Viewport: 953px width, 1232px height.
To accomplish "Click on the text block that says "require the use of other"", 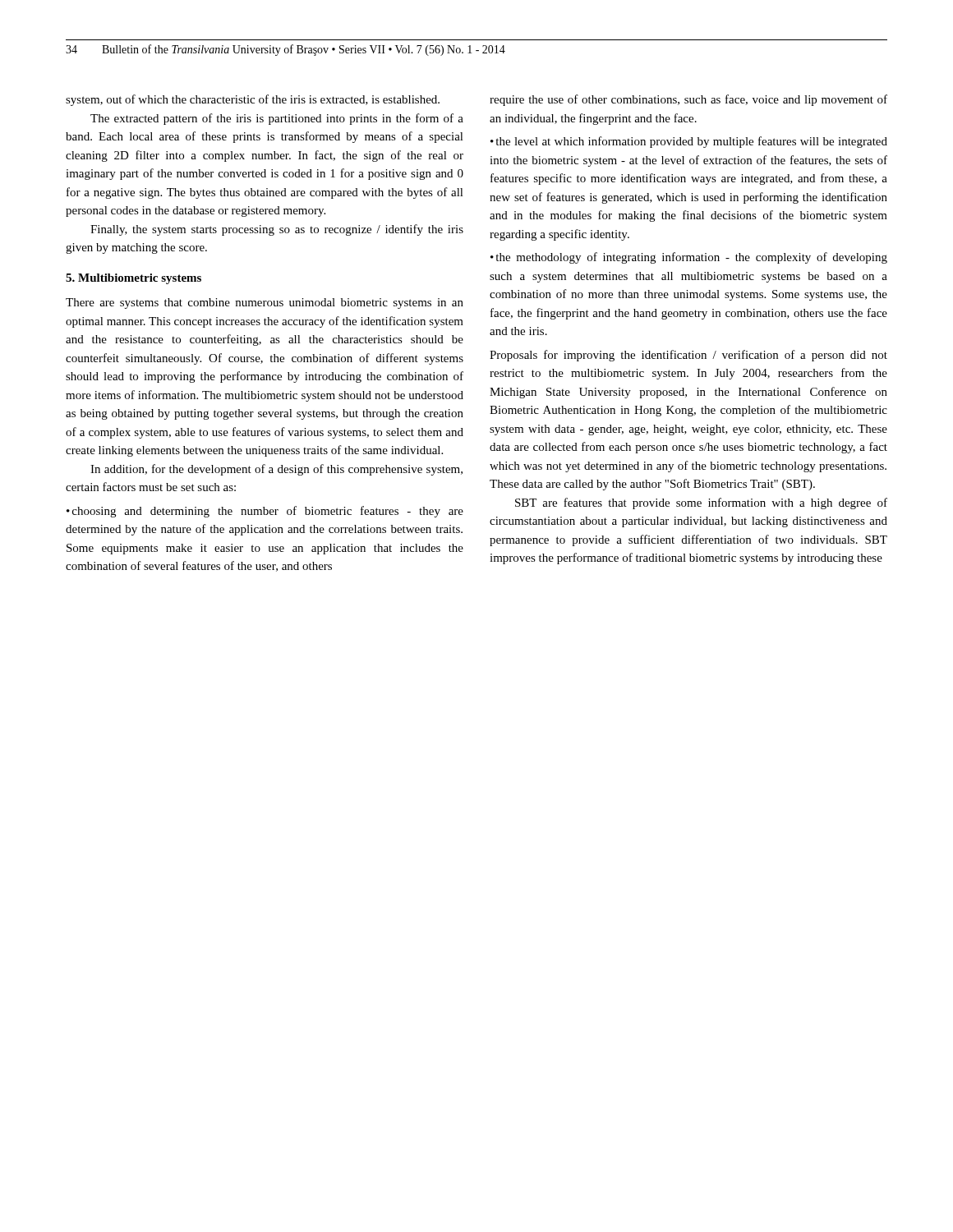I will coord(688,109).
